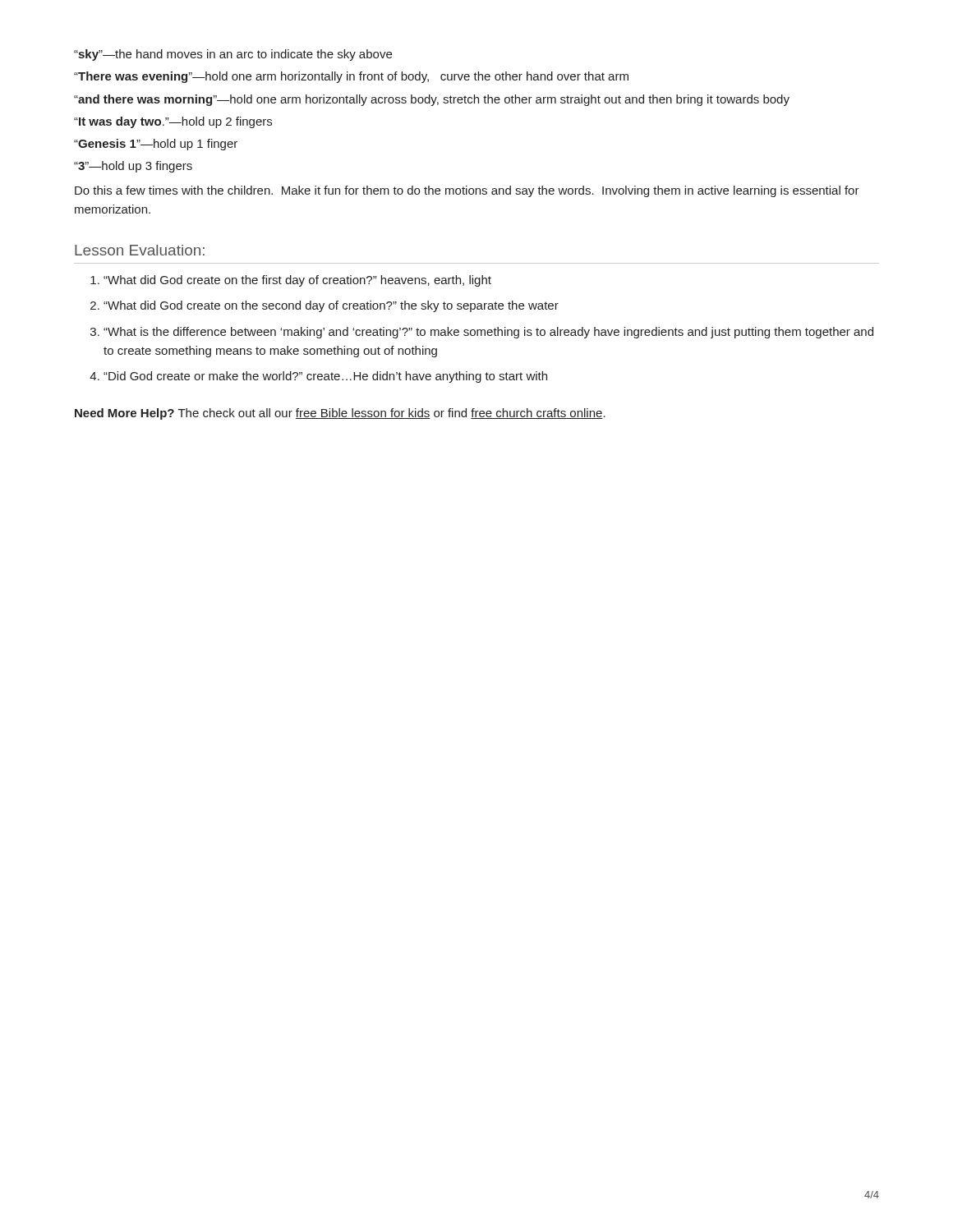Viewport: 953px width, 1232px height.
Task: Locate the block of text that opens with "“What is the difference between ‘making’ and"
Action: pyautogui.click(x=489, y=341)
